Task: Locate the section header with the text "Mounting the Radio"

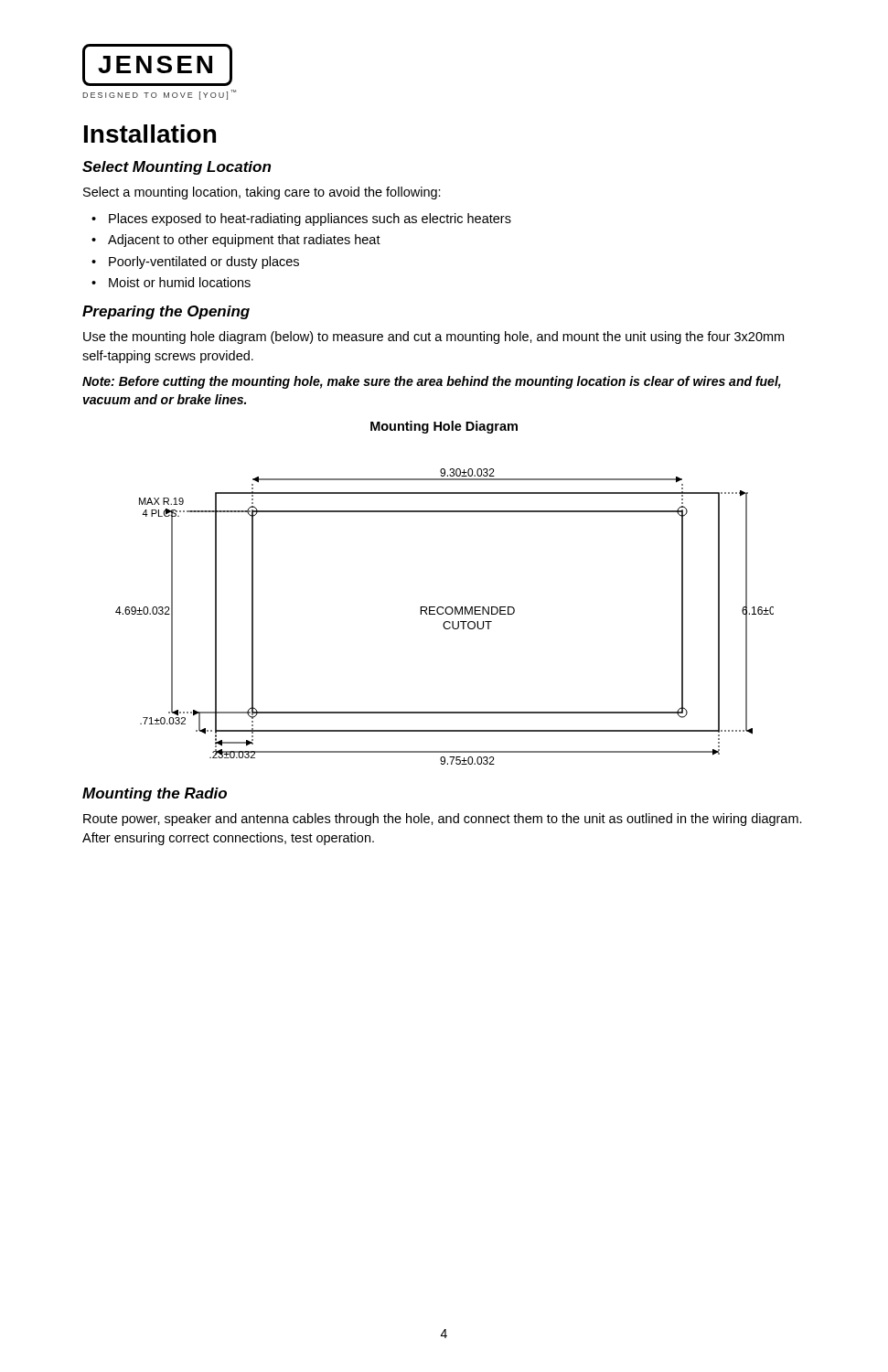Action: click(155, 793)
